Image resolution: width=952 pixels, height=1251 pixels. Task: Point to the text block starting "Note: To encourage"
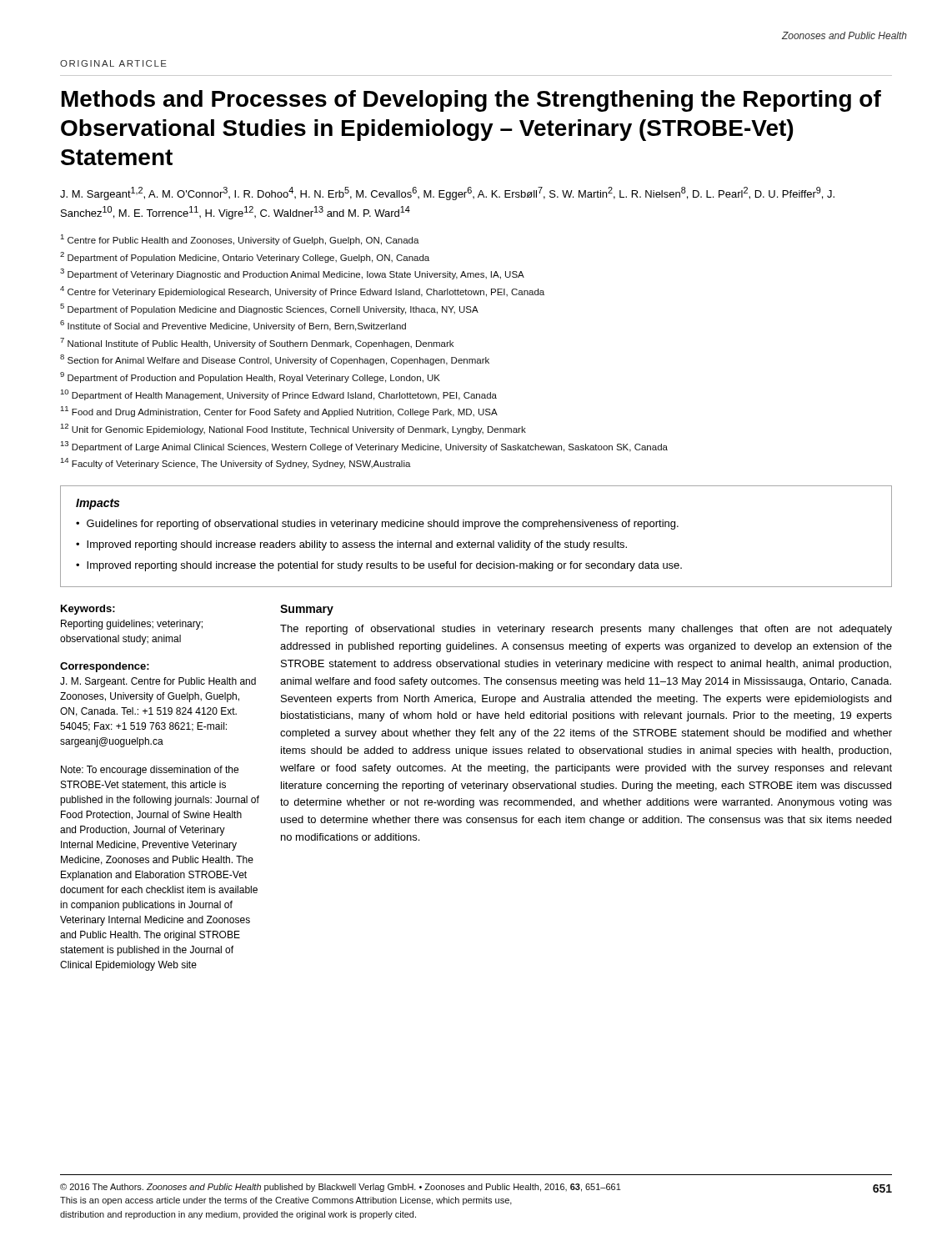(160, 868)
